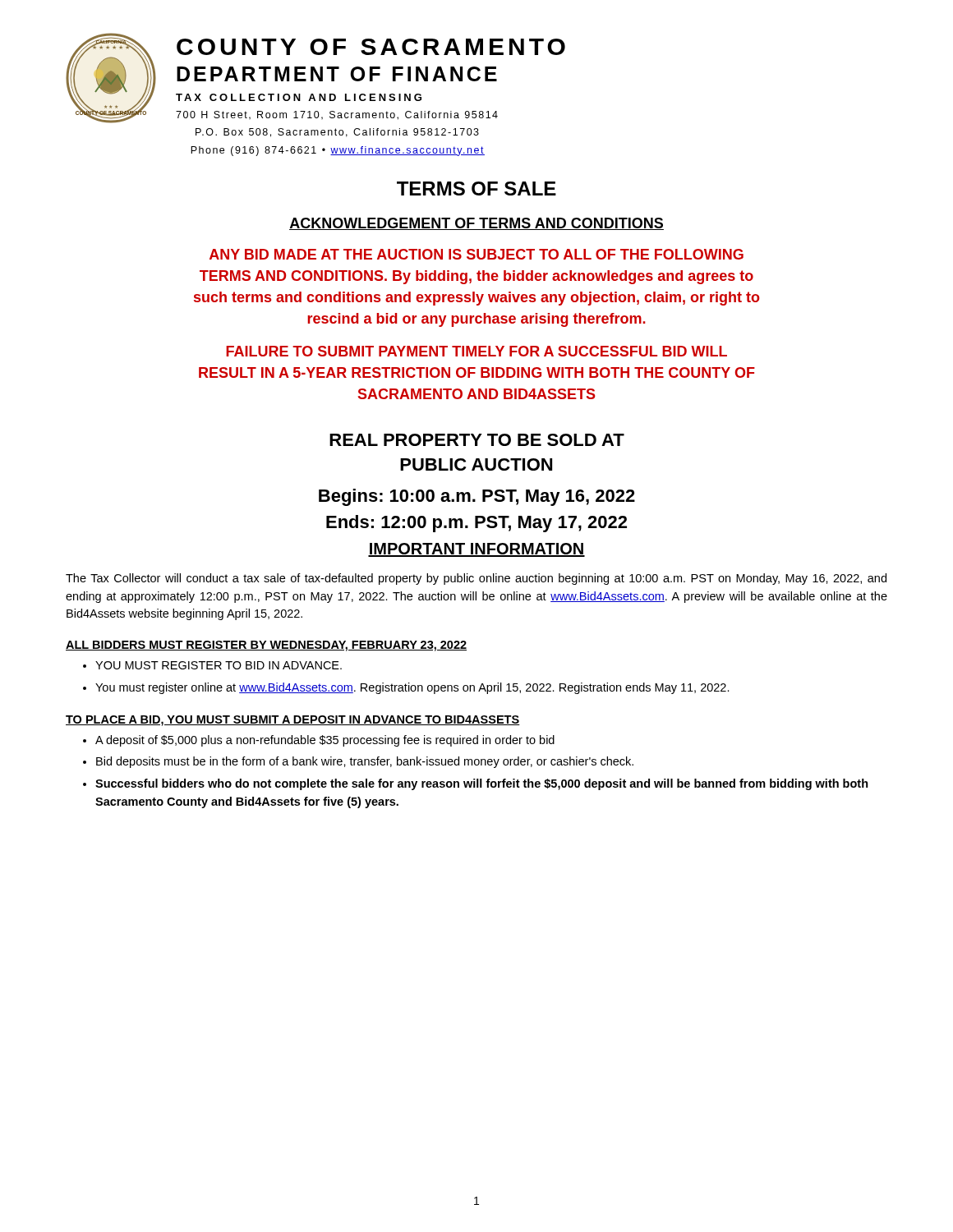Find the passage starting "ACKNOWLEDGEMENT OF TERMS AND"
The height and width of the screenshot is (1232, 953).
[476, 223]
